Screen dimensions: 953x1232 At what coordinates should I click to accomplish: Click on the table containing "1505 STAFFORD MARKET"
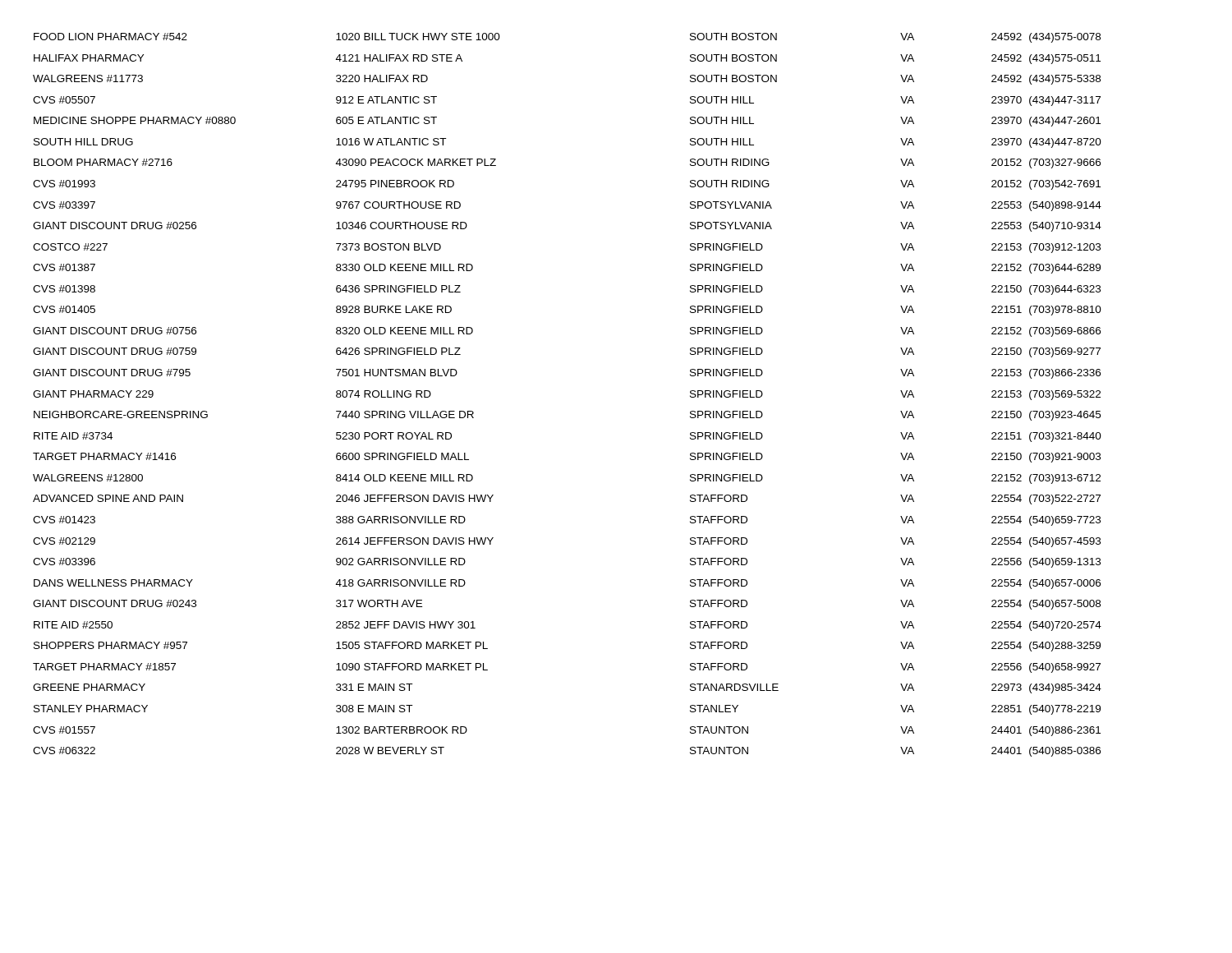click(616, 394)
